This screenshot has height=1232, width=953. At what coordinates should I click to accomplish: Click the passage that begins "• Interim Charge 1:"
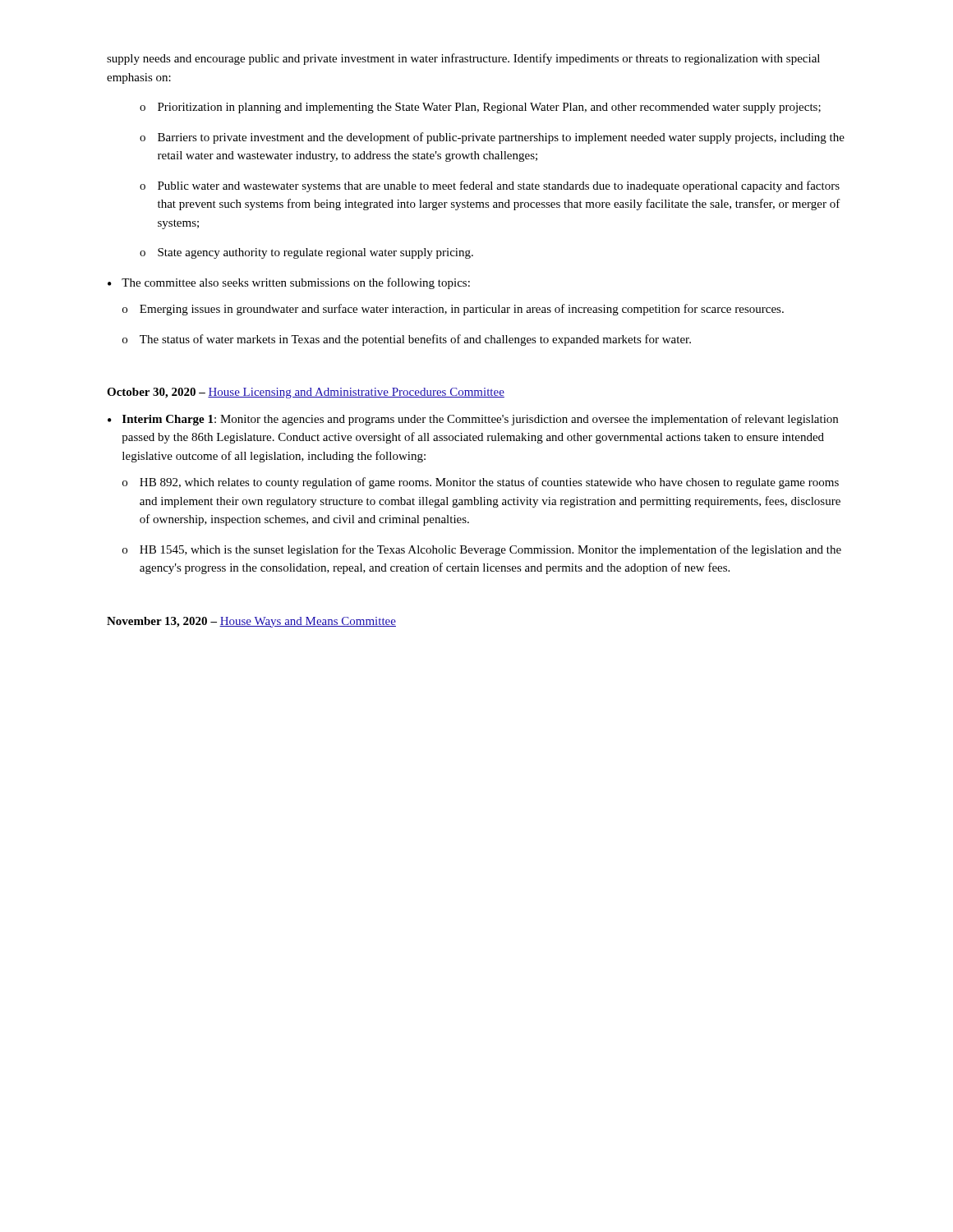(x=476, y=499)
